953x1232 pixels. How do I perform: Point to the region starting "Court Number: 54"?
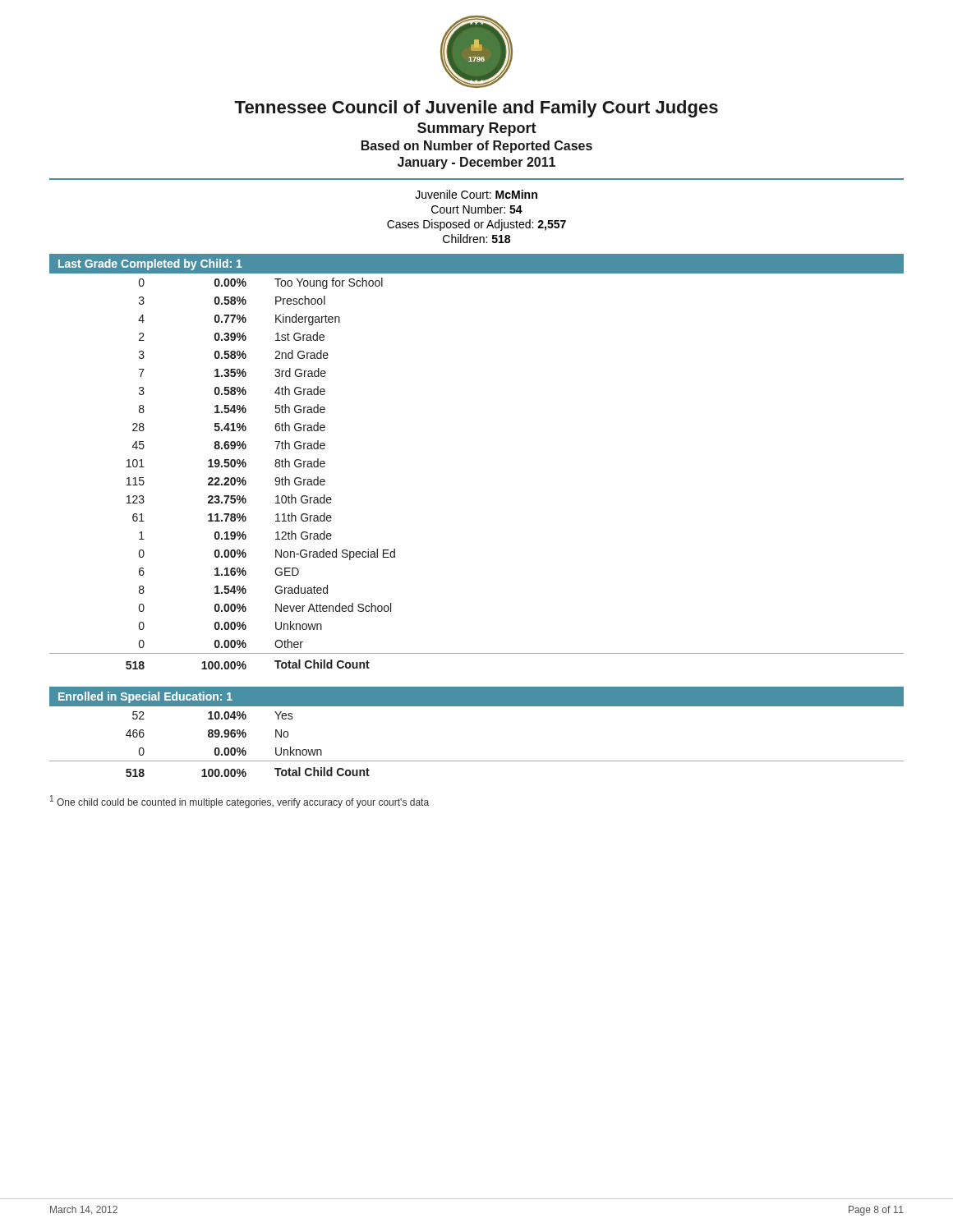pyautogui.click(x=476, y=209)
